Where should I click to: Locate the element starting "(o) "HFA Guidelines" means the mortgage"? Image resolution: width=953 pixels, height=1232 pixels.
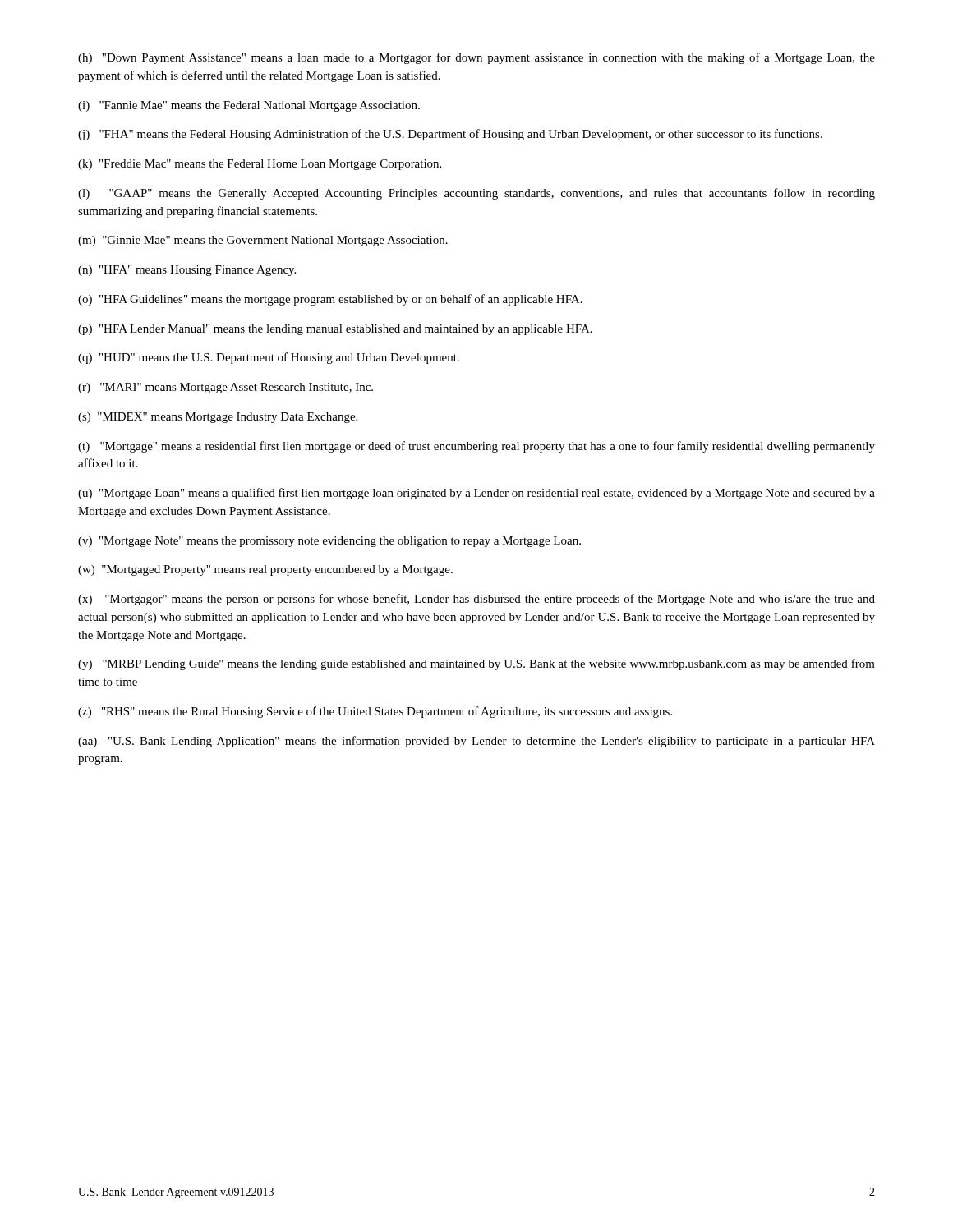(x=330, y=299)
